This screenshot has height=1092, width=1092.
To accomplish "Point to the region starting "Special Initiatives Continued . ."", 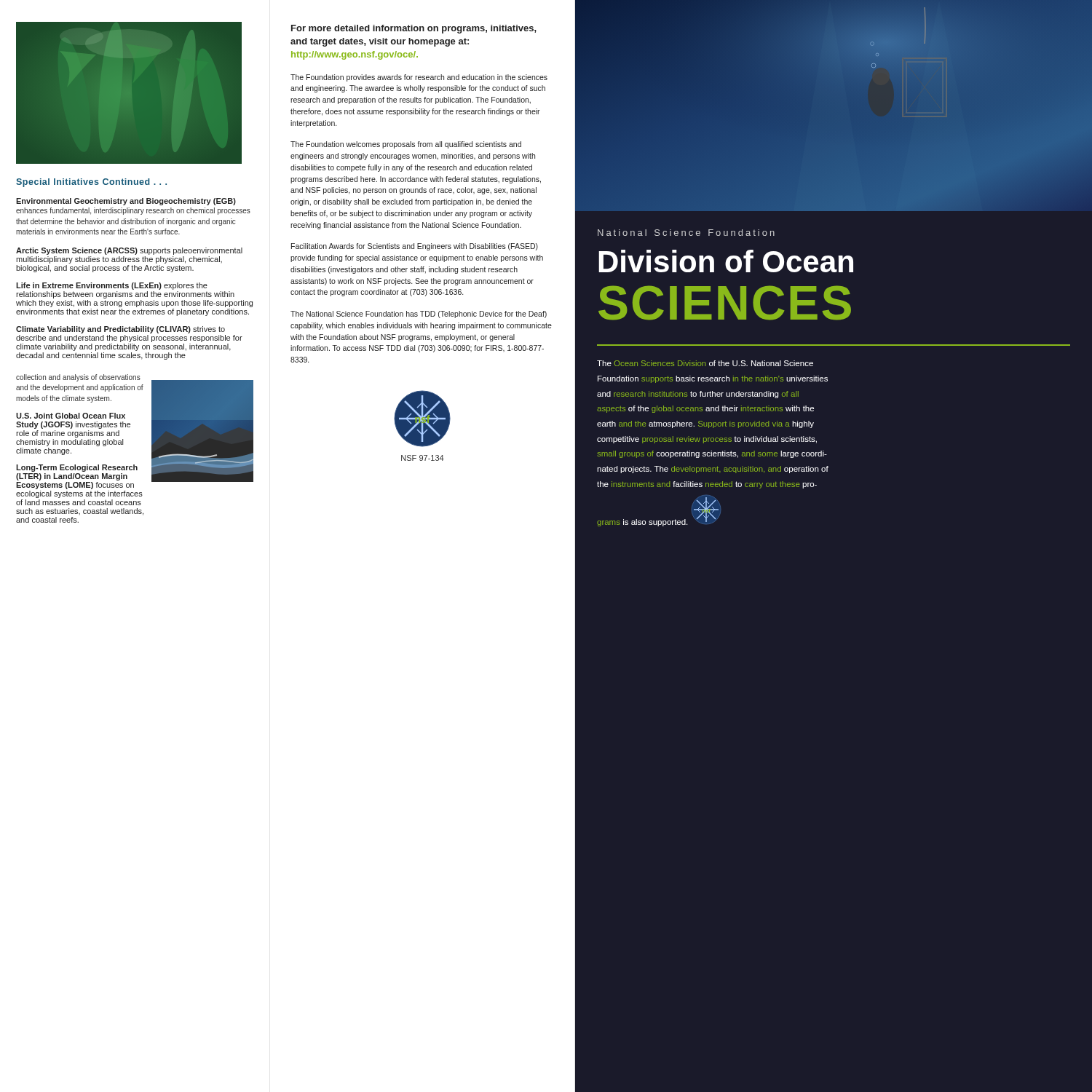I will pos(92,182).
